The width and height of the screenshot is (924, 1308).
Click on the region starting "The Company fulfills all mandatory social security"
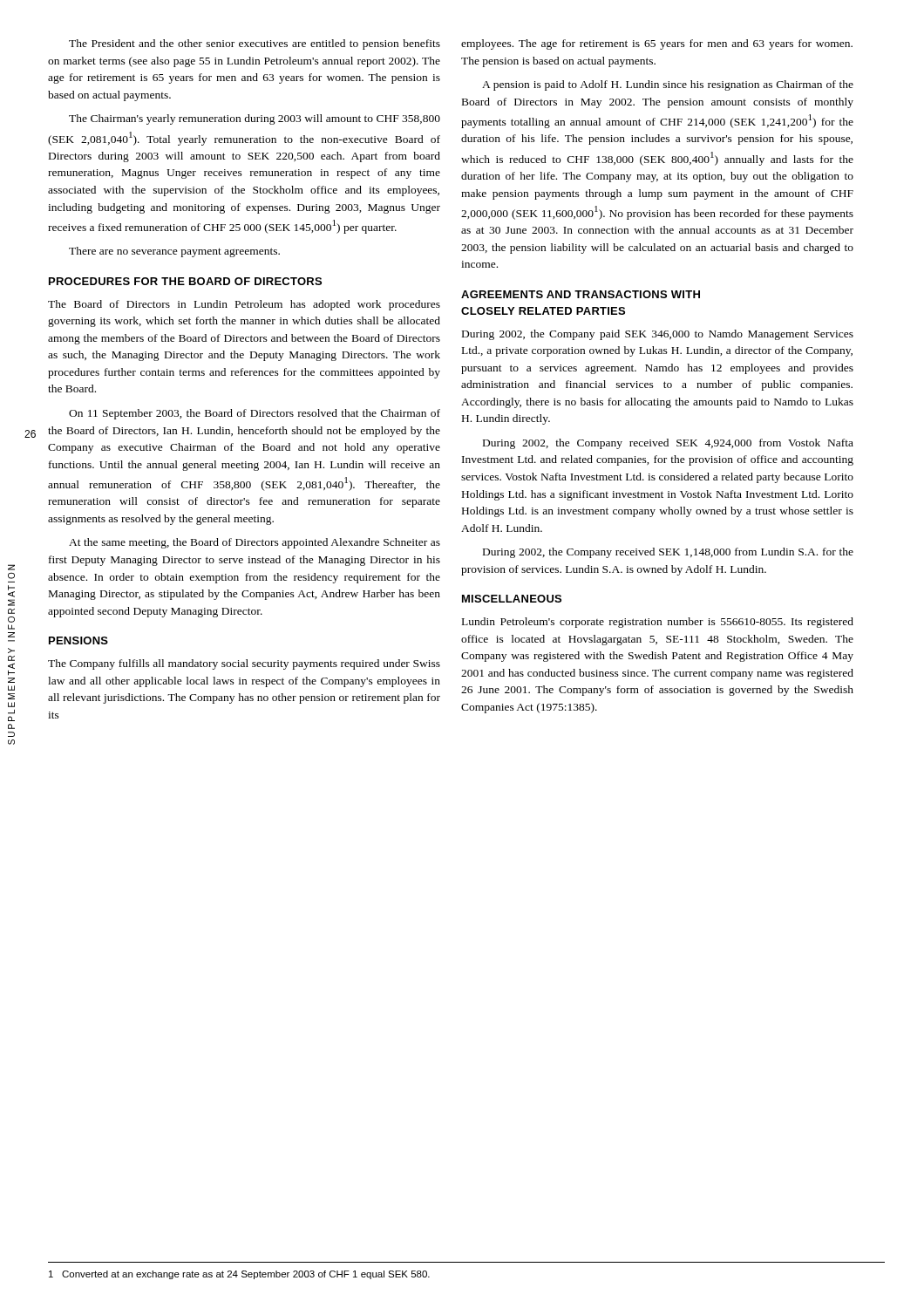[x=244, y=689]
